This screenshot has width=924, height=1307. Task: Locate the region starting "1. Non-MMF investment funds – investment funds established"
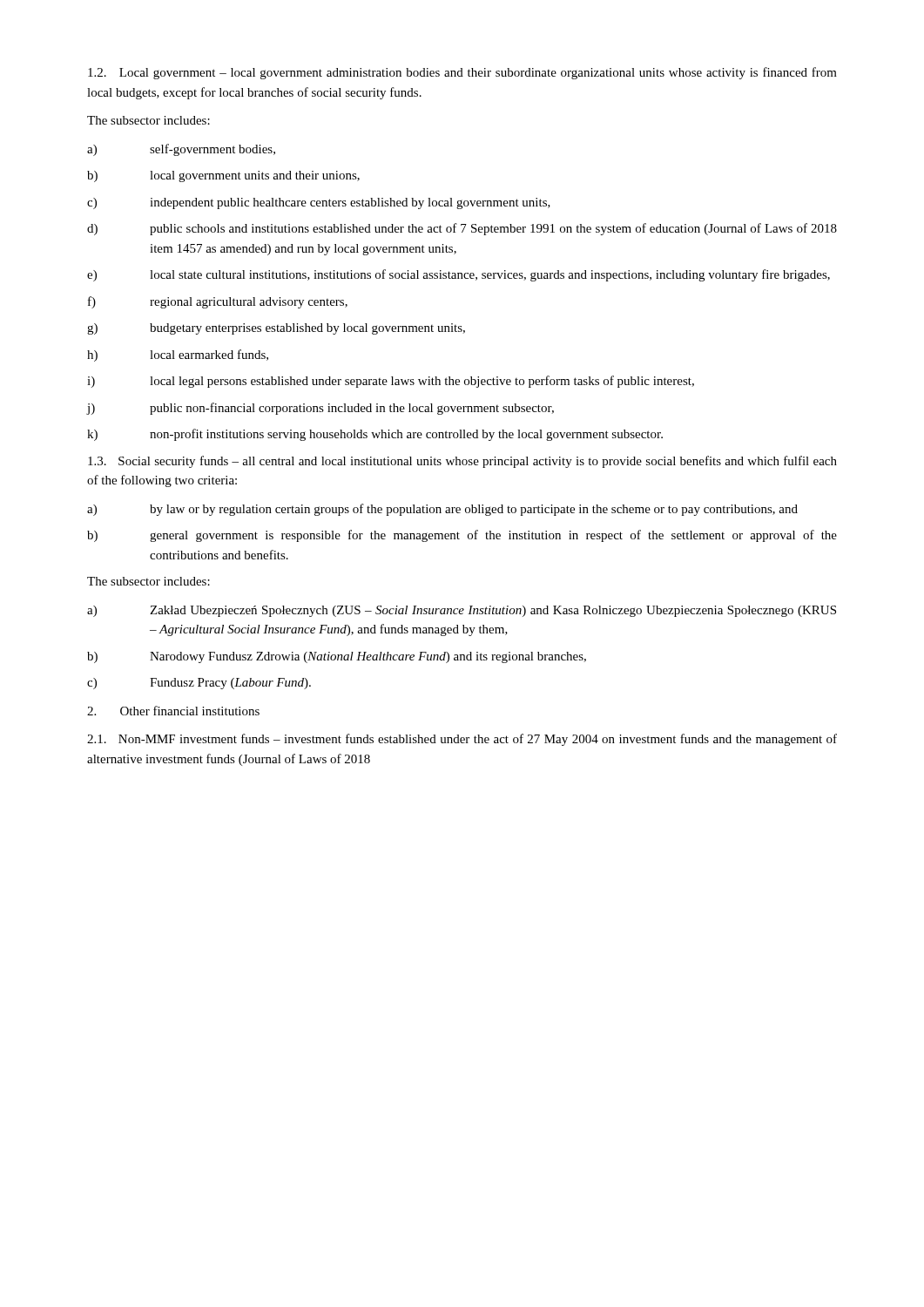click(462, 749)
